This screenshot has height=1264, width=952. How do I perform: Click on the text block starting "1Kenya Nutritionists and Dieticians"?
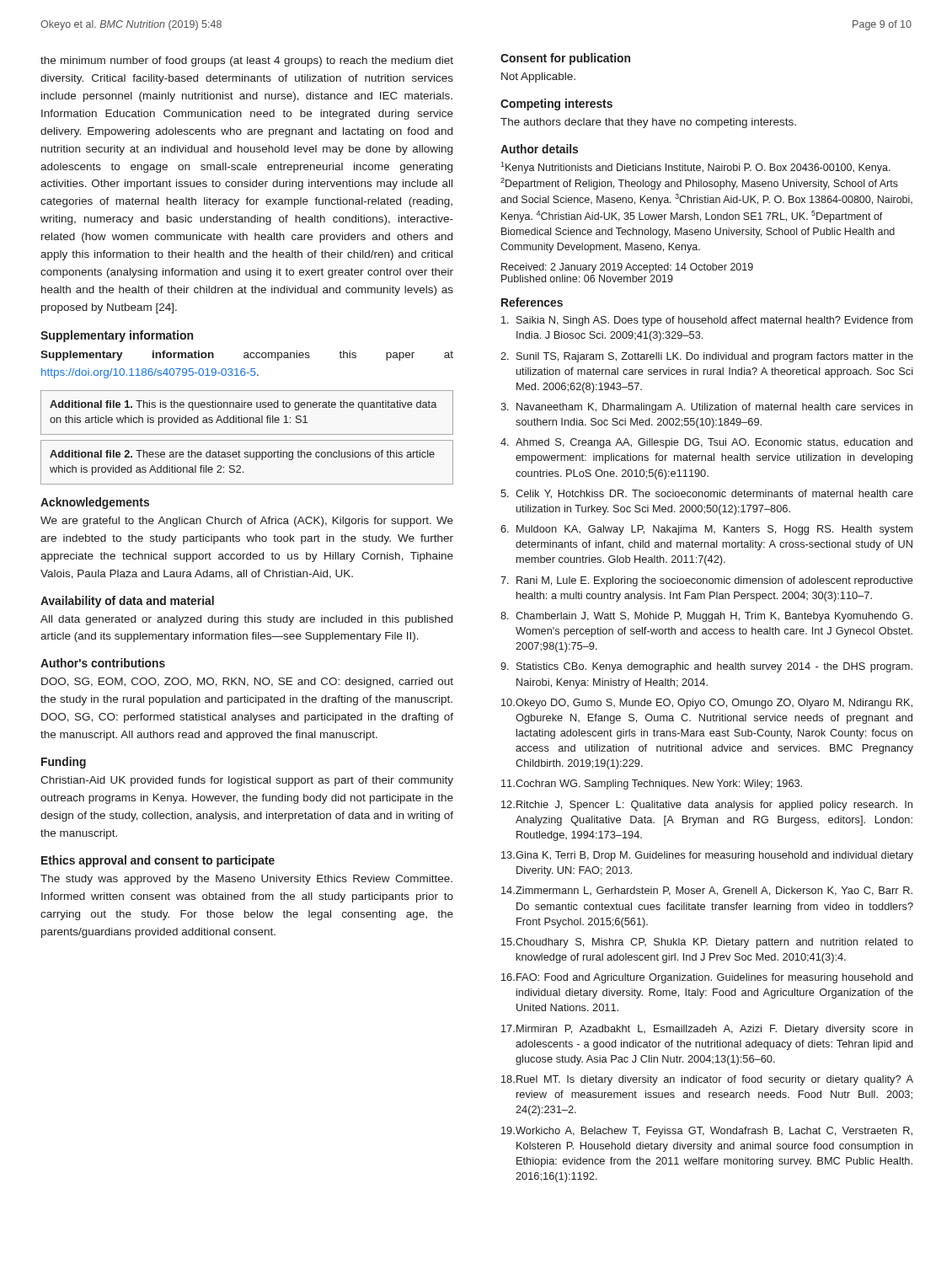coord(707,207)
